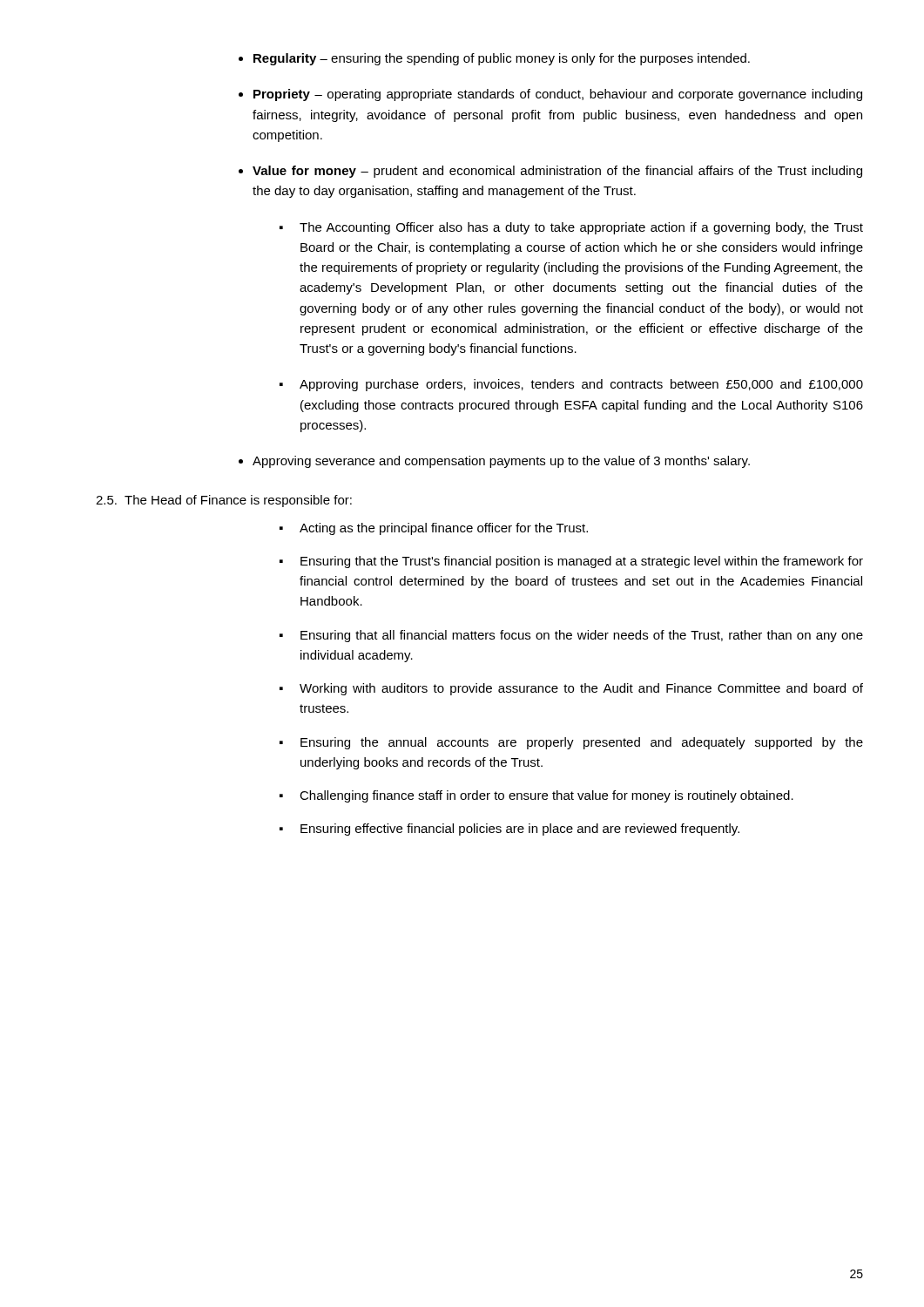The width and height of the screenshot is (924, 1307).
Task: Click the passage that begins "Regularity – ensuring the"
Action: click(502, 58)
